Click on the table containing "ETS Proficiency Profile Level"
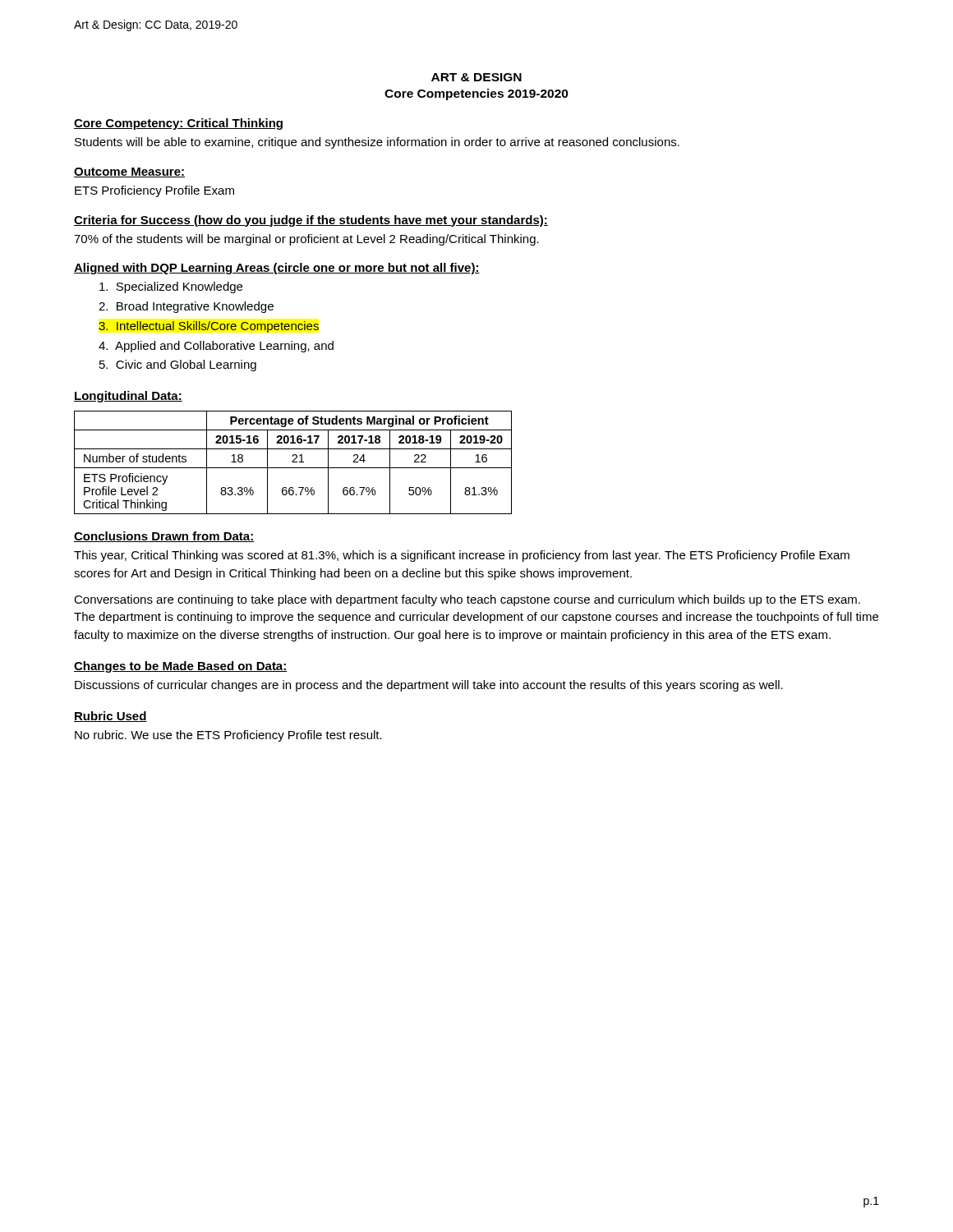 coord(476,462)
